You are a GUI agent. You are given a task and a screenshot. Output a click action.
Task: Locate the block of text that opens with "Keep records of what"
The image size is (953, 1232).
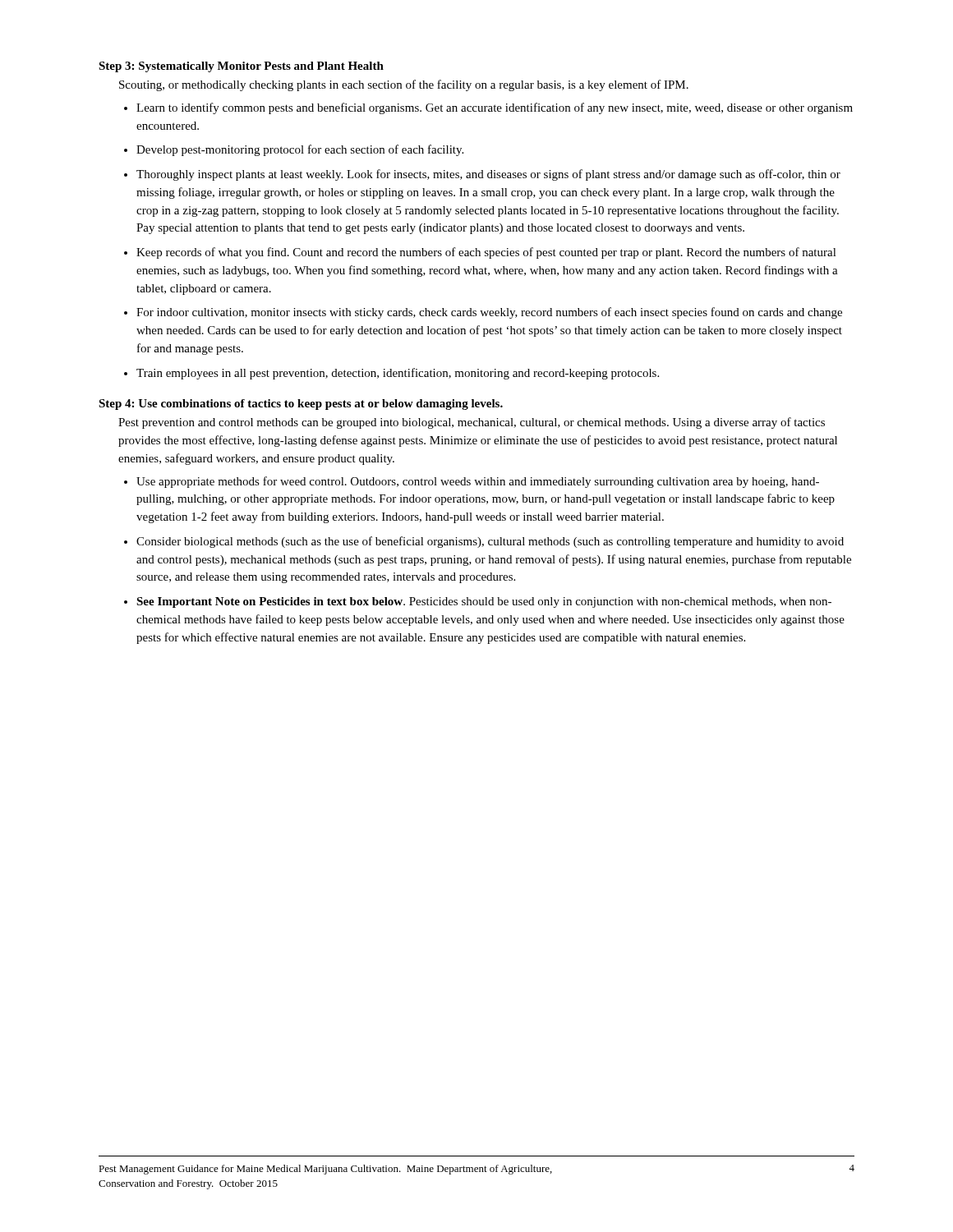coord(487,270)
